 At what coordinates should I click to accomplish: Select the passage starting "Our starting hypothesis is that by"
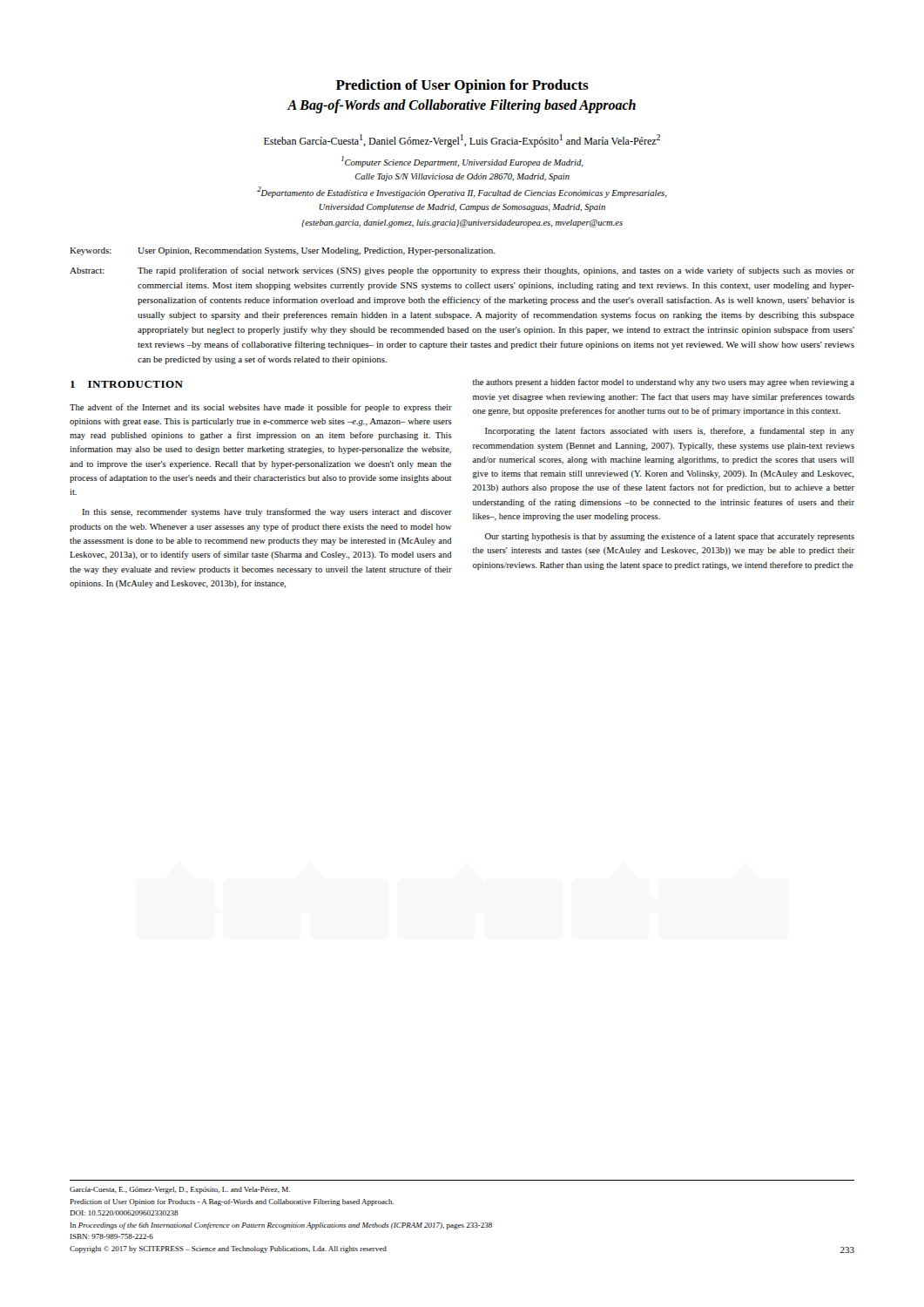pos(663,551)
